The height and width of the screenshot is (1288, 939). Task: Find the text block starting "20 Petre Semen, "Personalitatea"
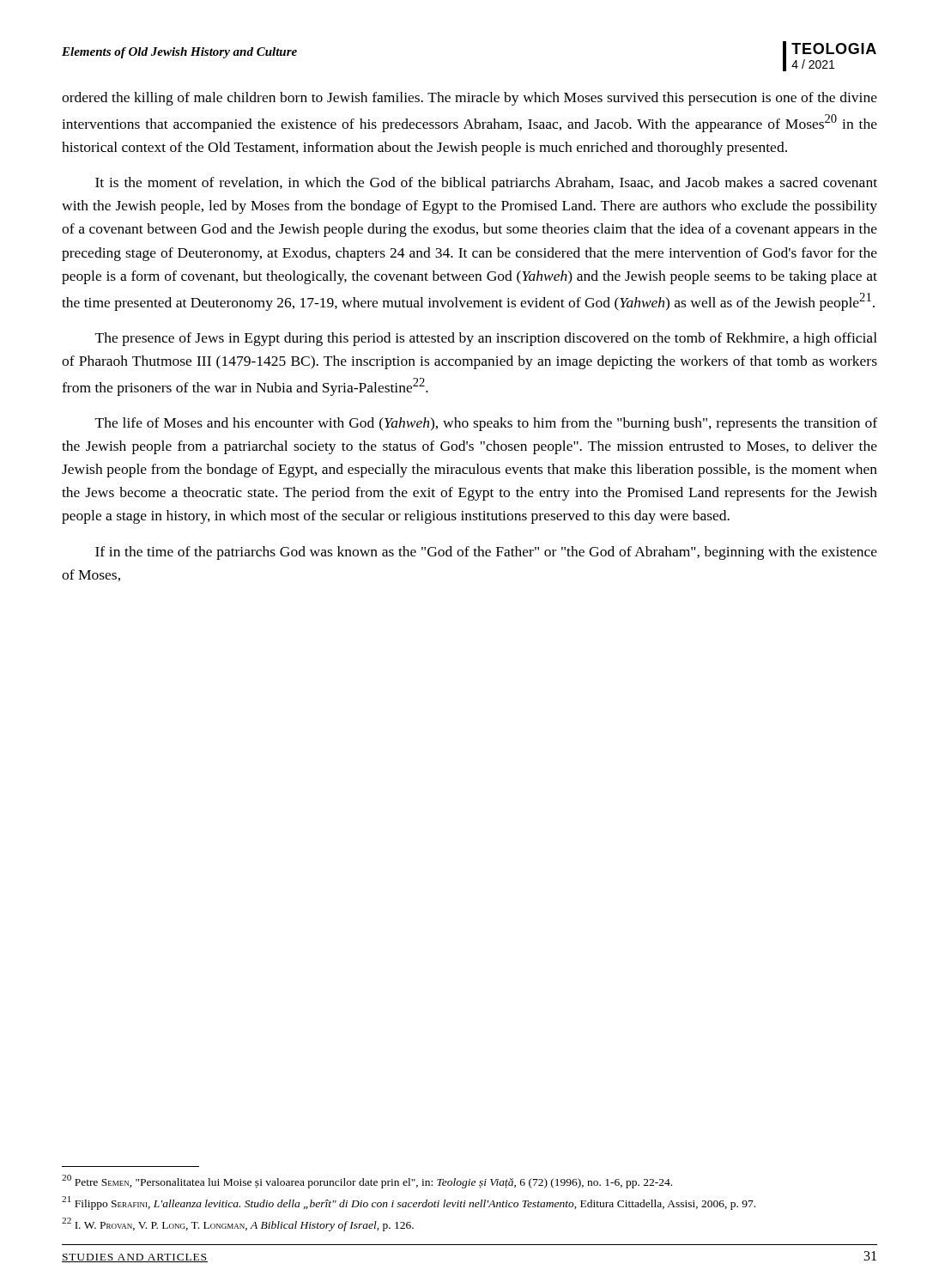(x=367, y=1180)
